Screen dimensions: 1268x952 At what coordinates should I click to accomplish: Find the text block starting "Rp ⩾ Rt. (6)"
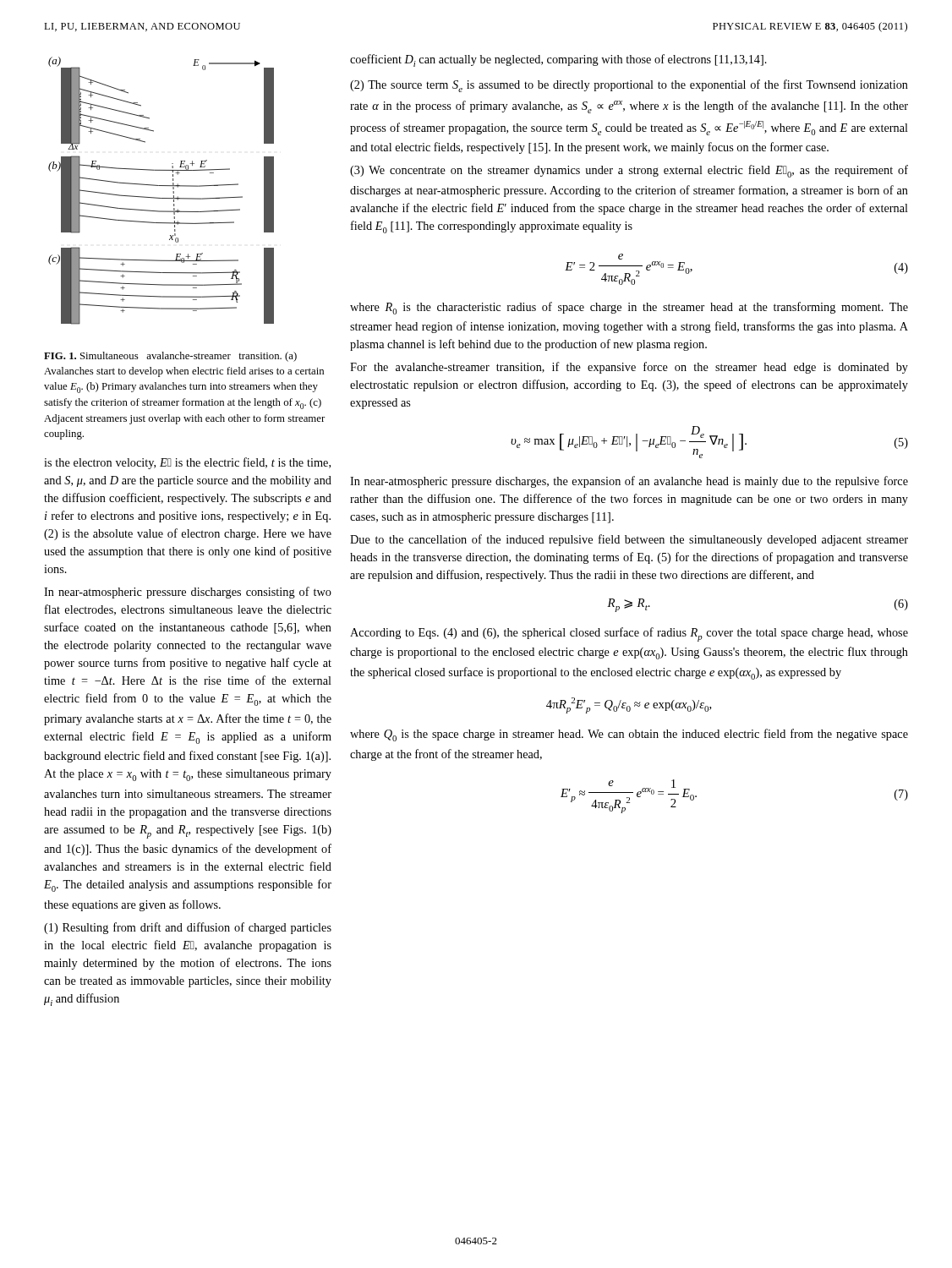point(628,605)
